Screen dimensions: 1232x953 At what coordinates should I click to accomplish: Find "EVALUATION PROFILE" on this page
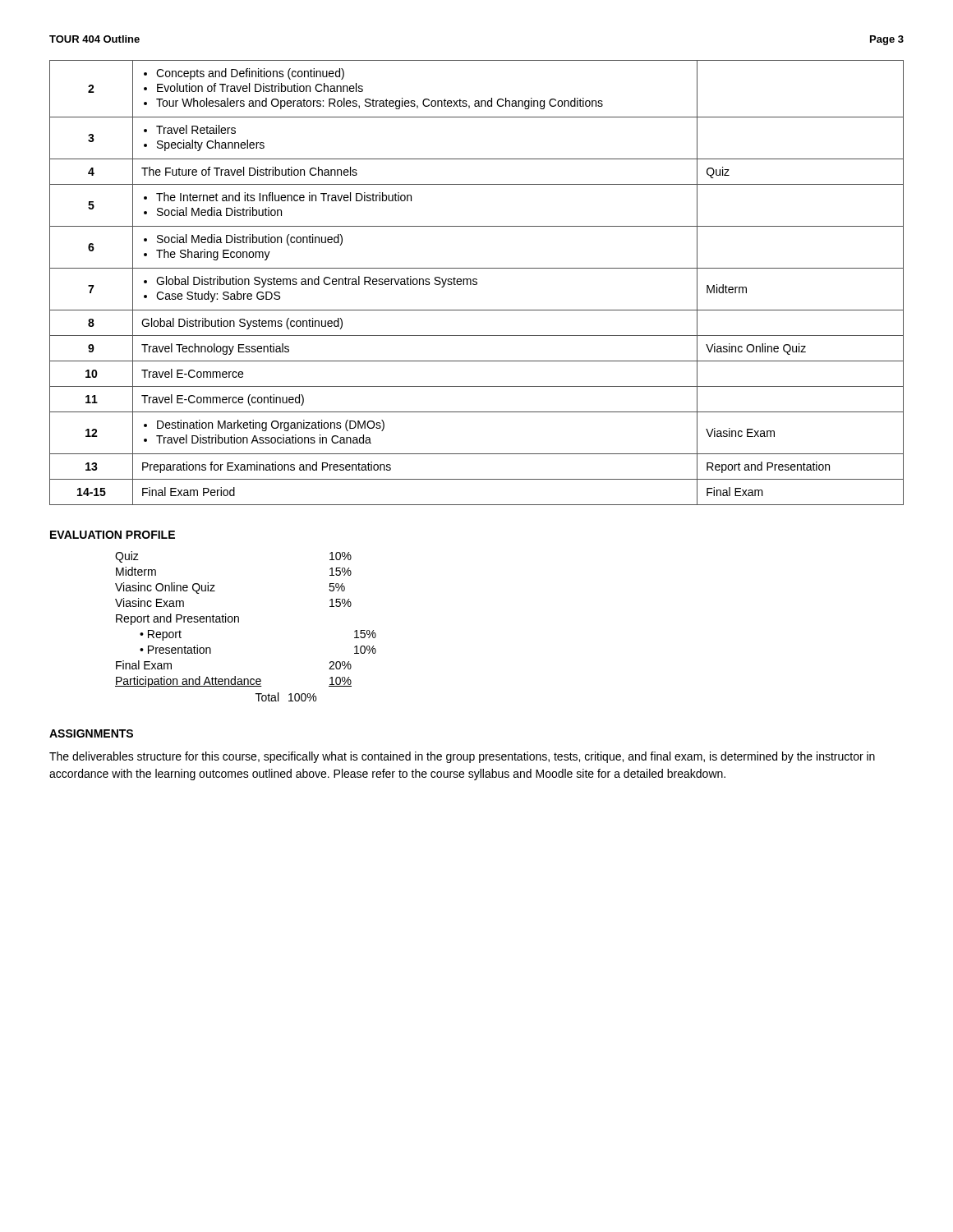112,535
